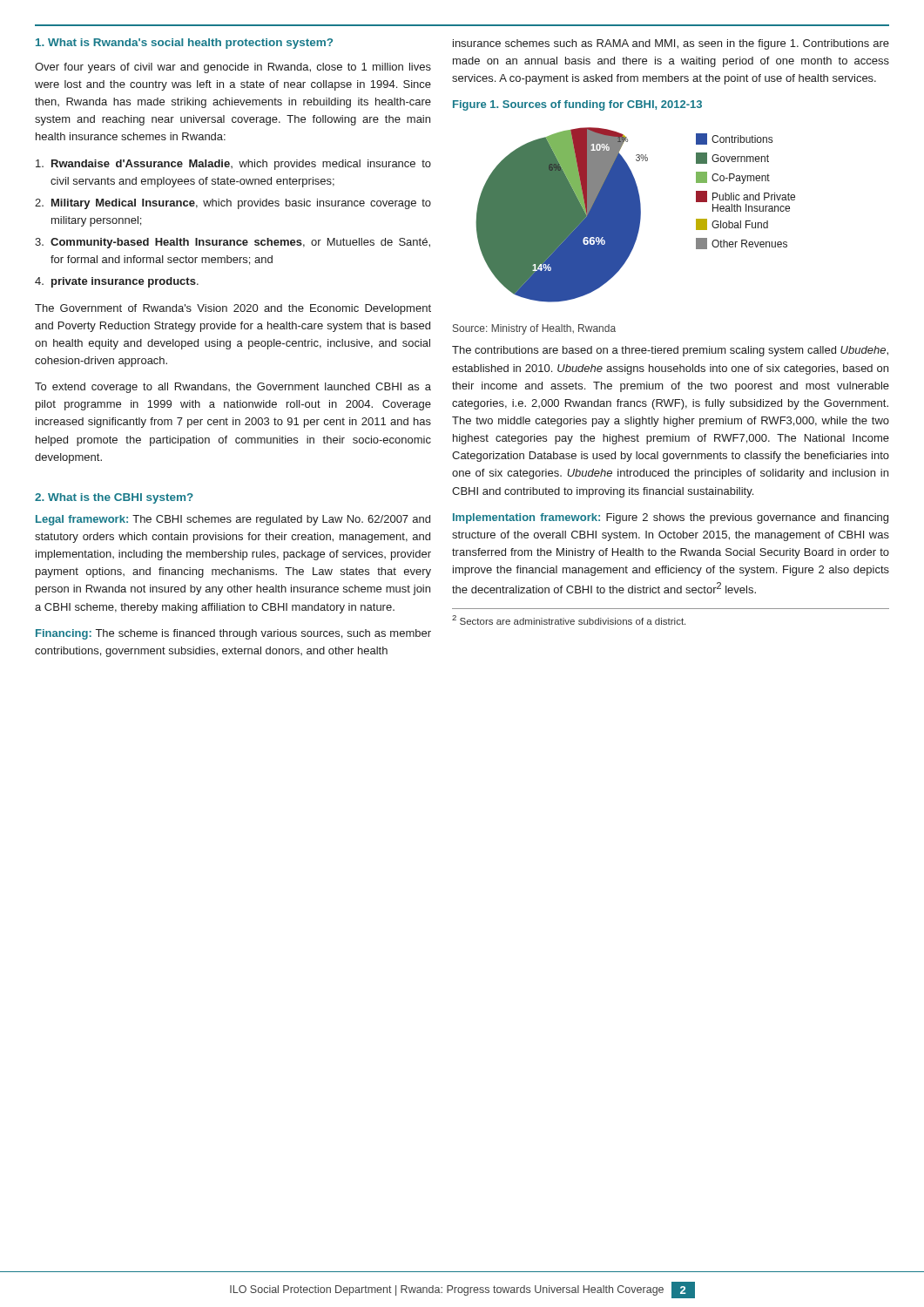Find the list item that reads "Rwandaise d'Assurance Maladie, which provides medical insurance to"
Screen dimensions: 1307x924
pos(233,172)
